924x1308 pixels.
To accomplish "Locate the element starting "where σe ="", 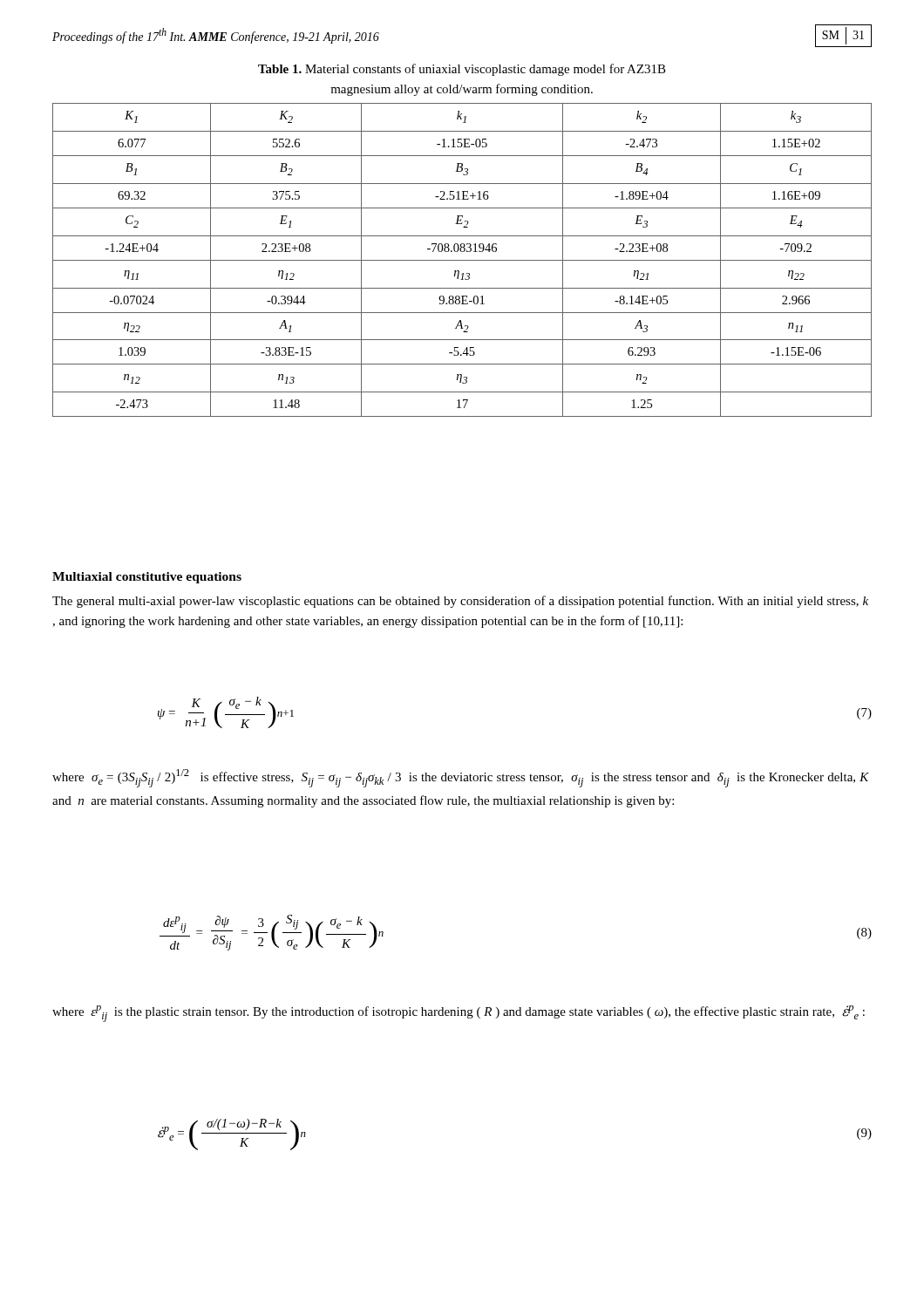I will coord(462,787).
